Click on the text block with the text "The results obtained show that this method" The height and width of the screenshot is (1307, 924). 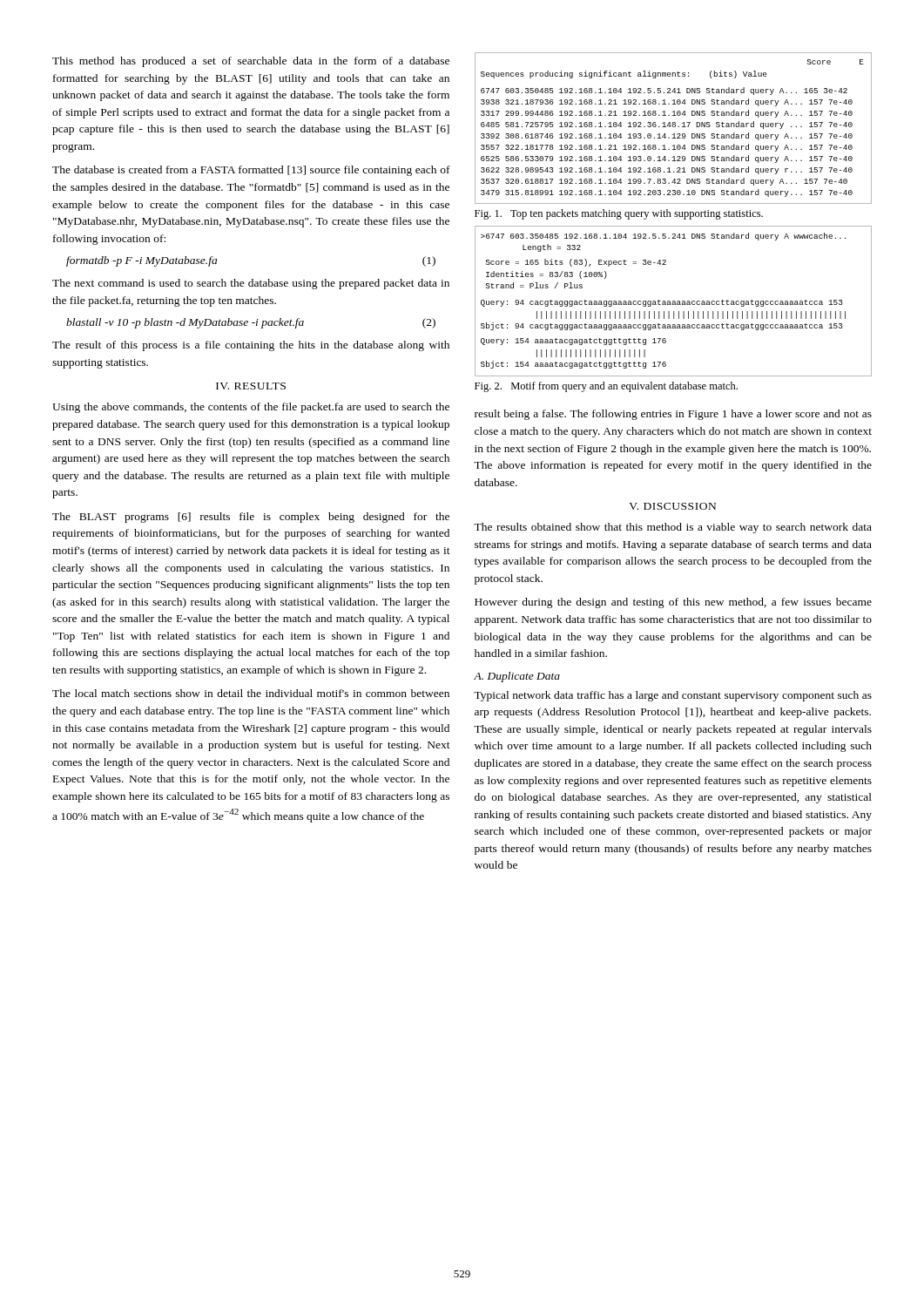point(673,553)
